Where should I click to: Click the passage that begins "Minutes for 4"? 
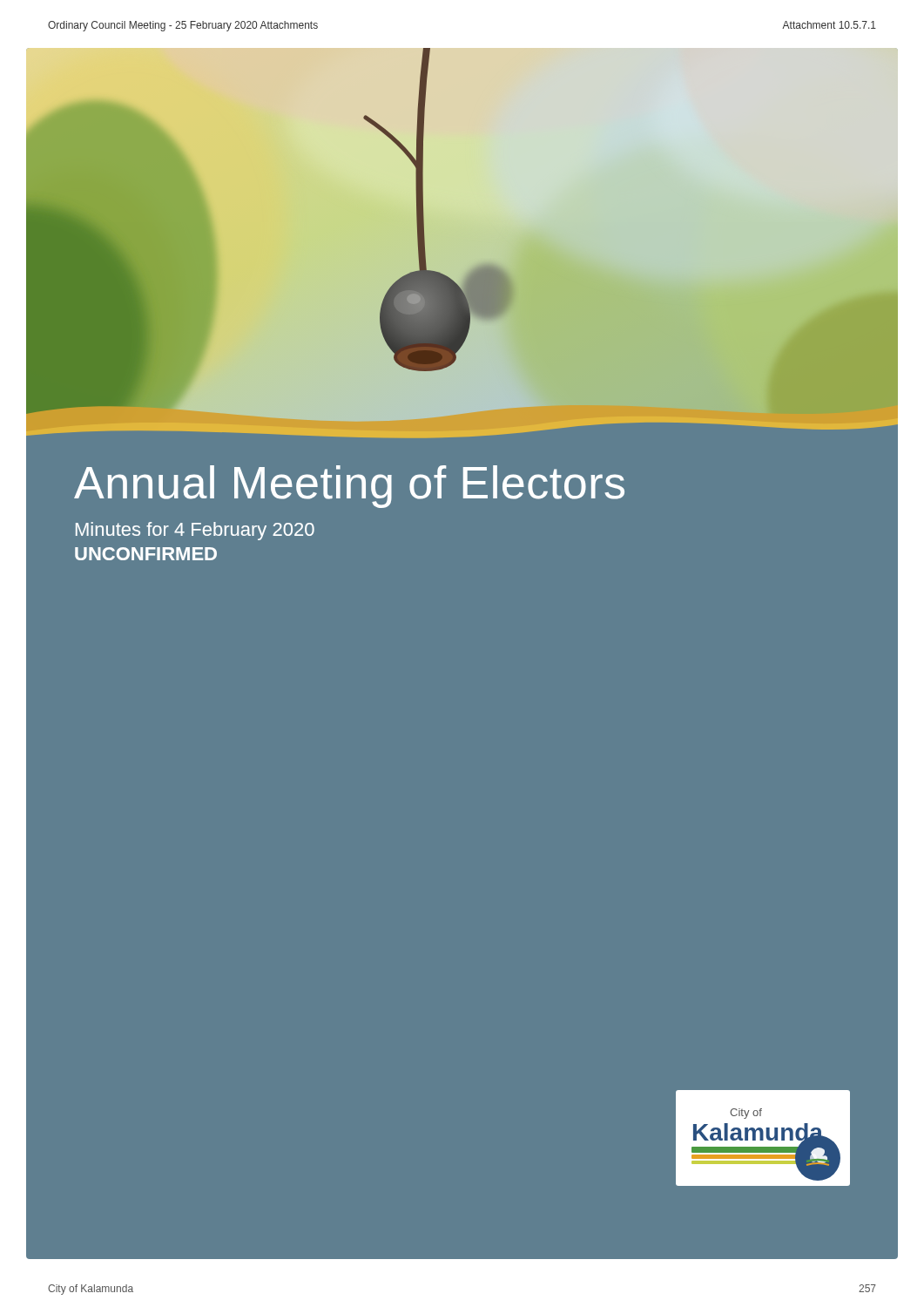pos(194,529)
